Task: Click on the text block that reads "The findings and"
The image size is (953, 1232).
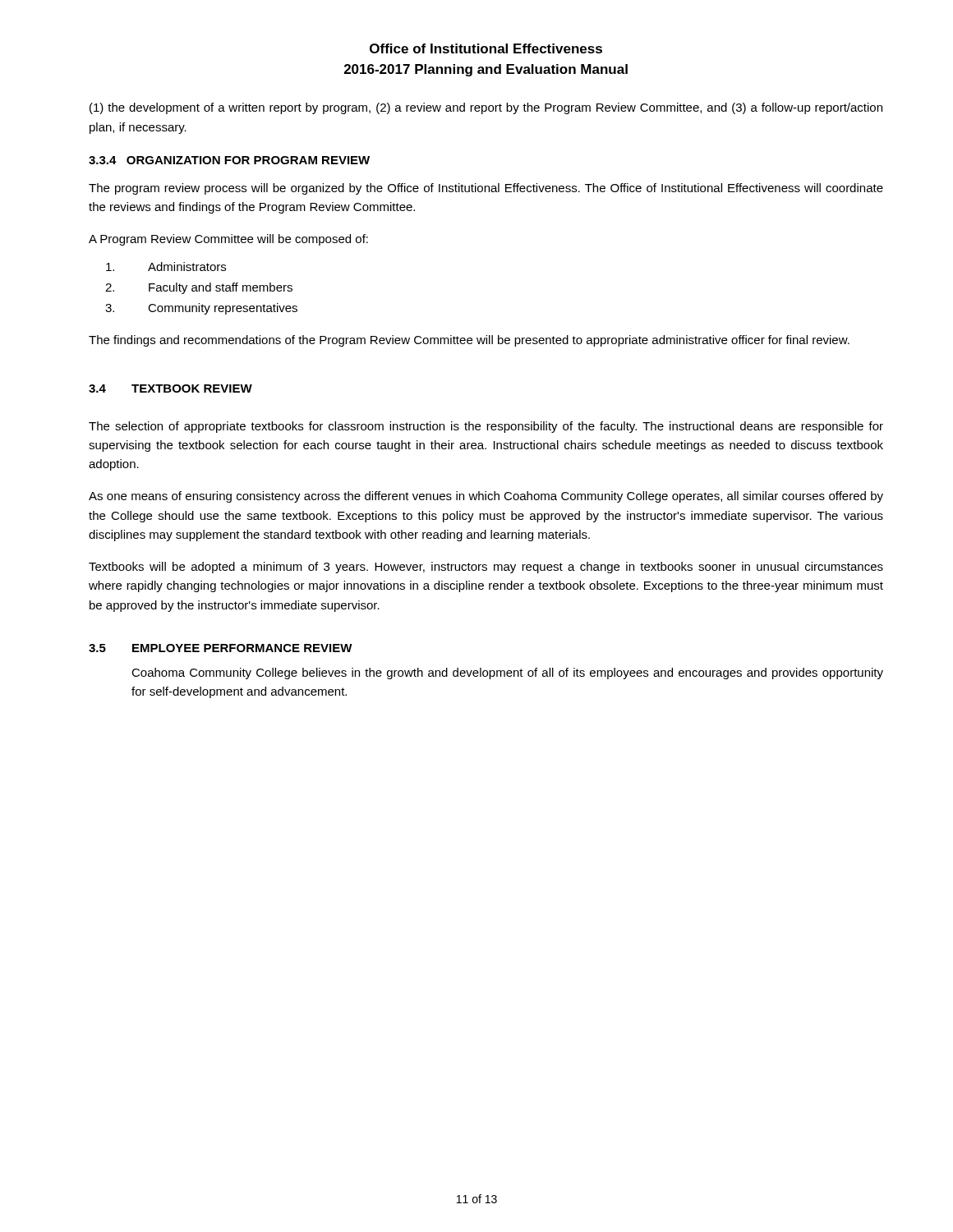Action: [x=469, y=340]
